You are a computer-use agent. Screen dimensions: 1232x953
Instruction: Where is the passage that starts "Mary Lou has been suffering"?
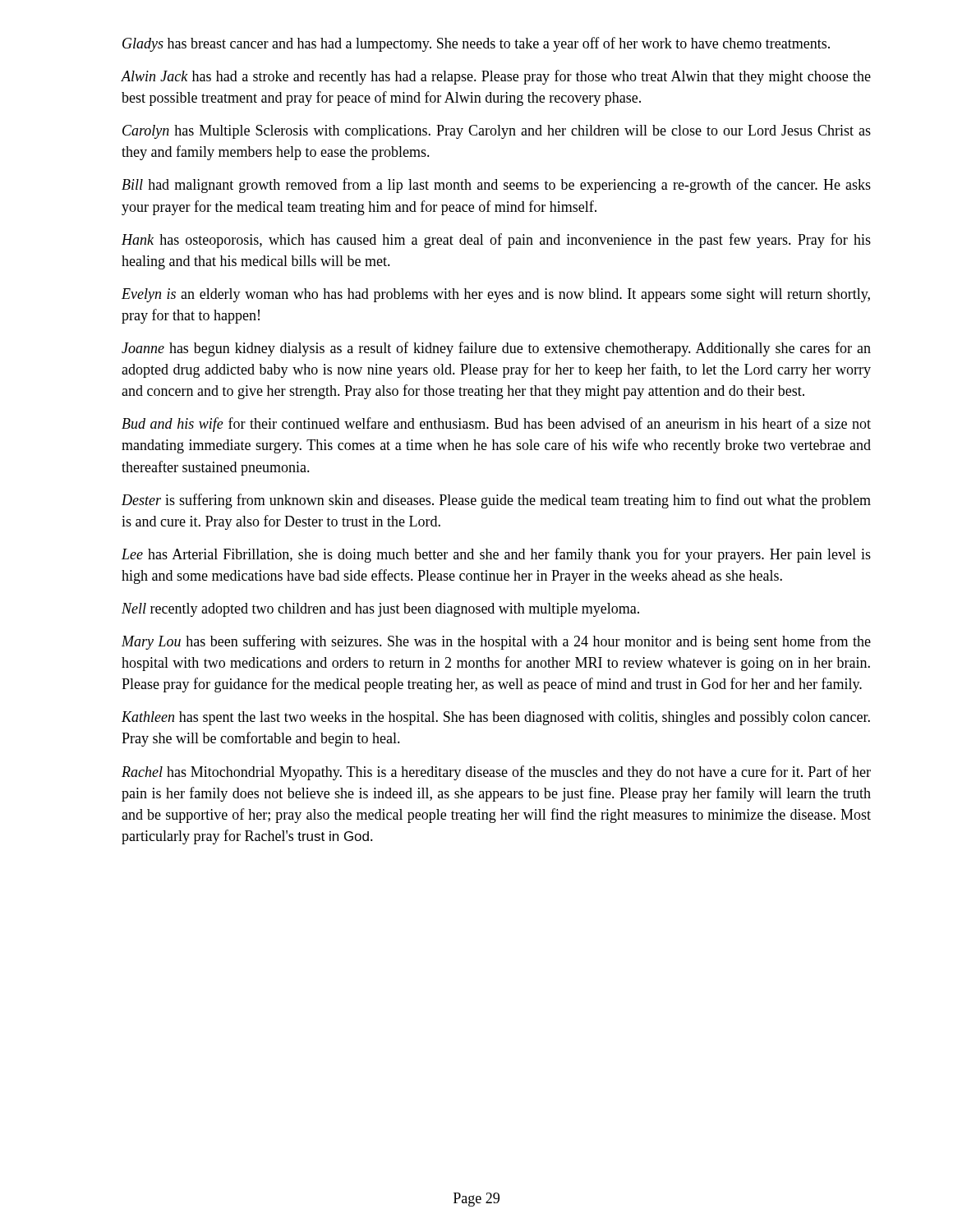pos(476,663)
